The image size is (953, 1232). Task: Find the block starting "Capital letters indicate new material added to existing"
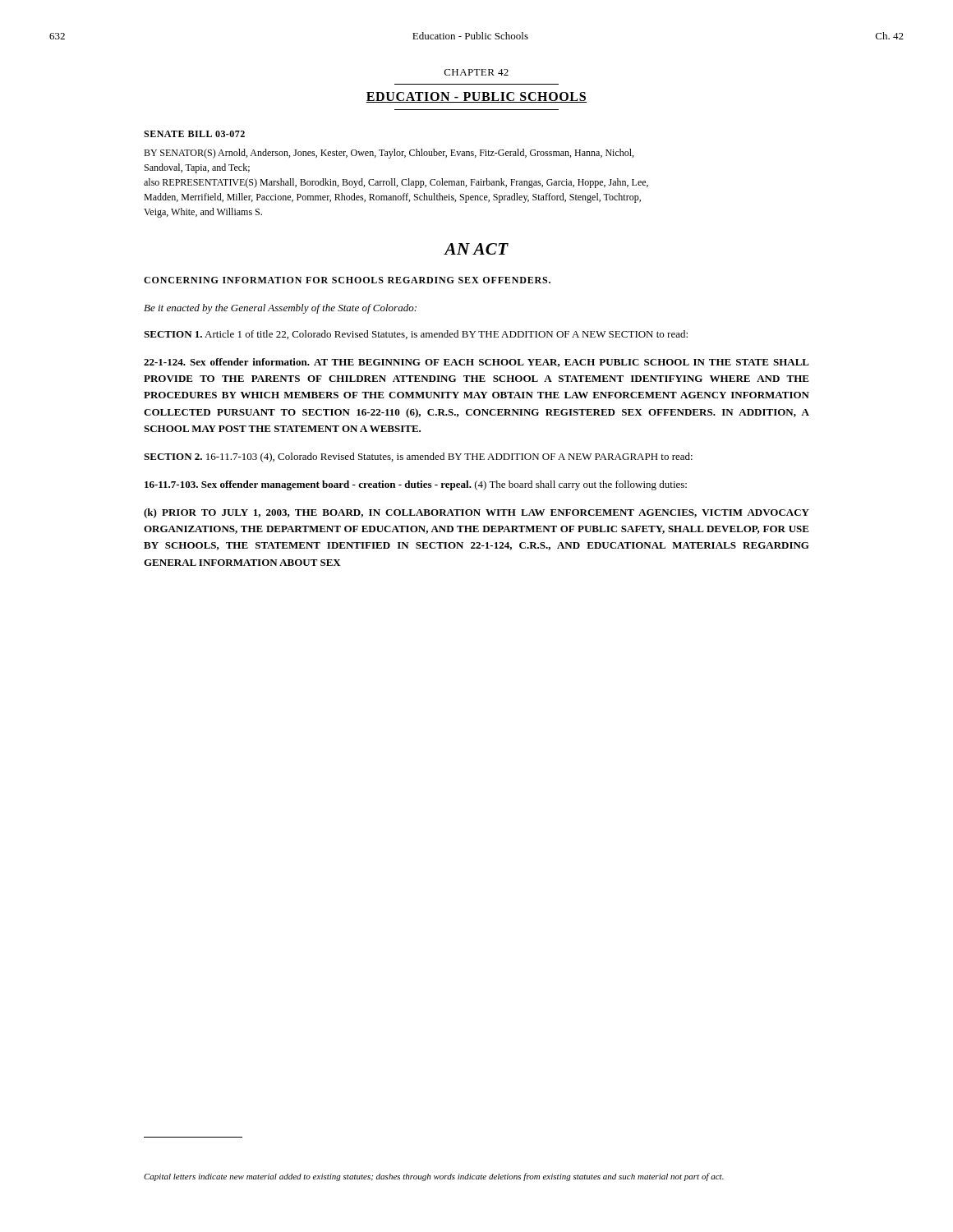[x=434, y=1176]
